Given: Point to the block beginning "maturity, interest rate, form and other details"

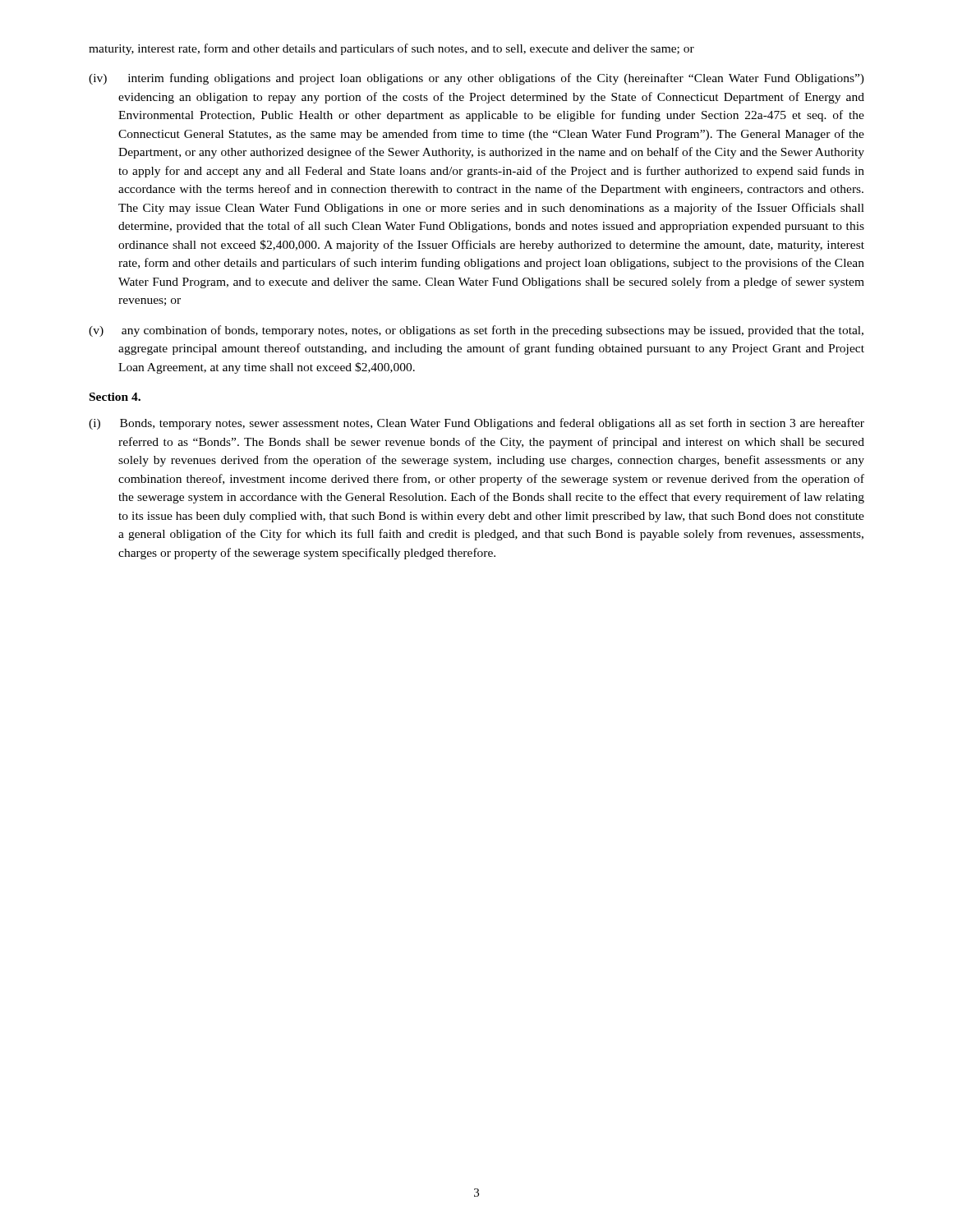Looking at the screenshot, I should click(476, 49).
